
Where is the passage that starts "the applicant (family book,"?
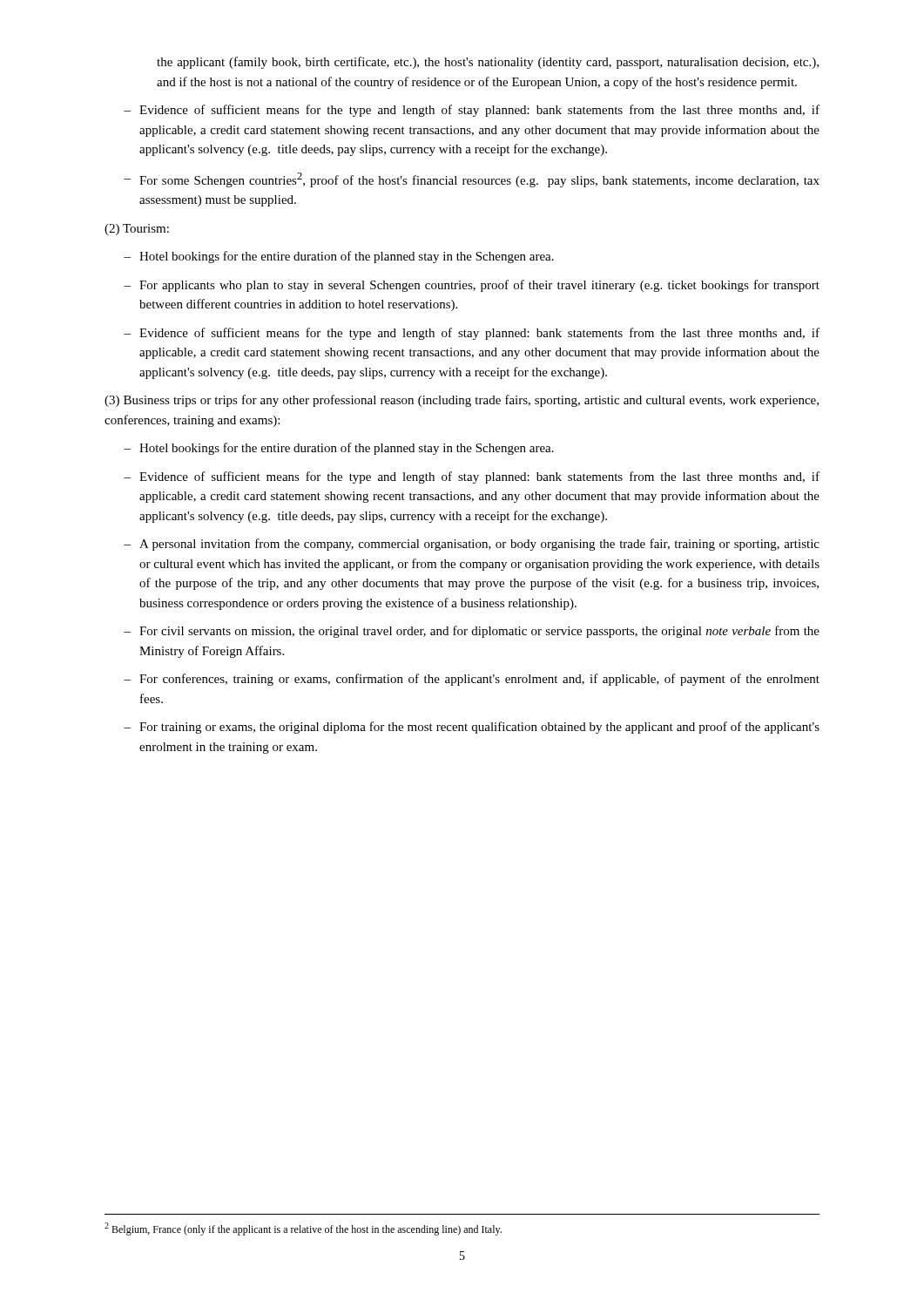coord(488,72)
